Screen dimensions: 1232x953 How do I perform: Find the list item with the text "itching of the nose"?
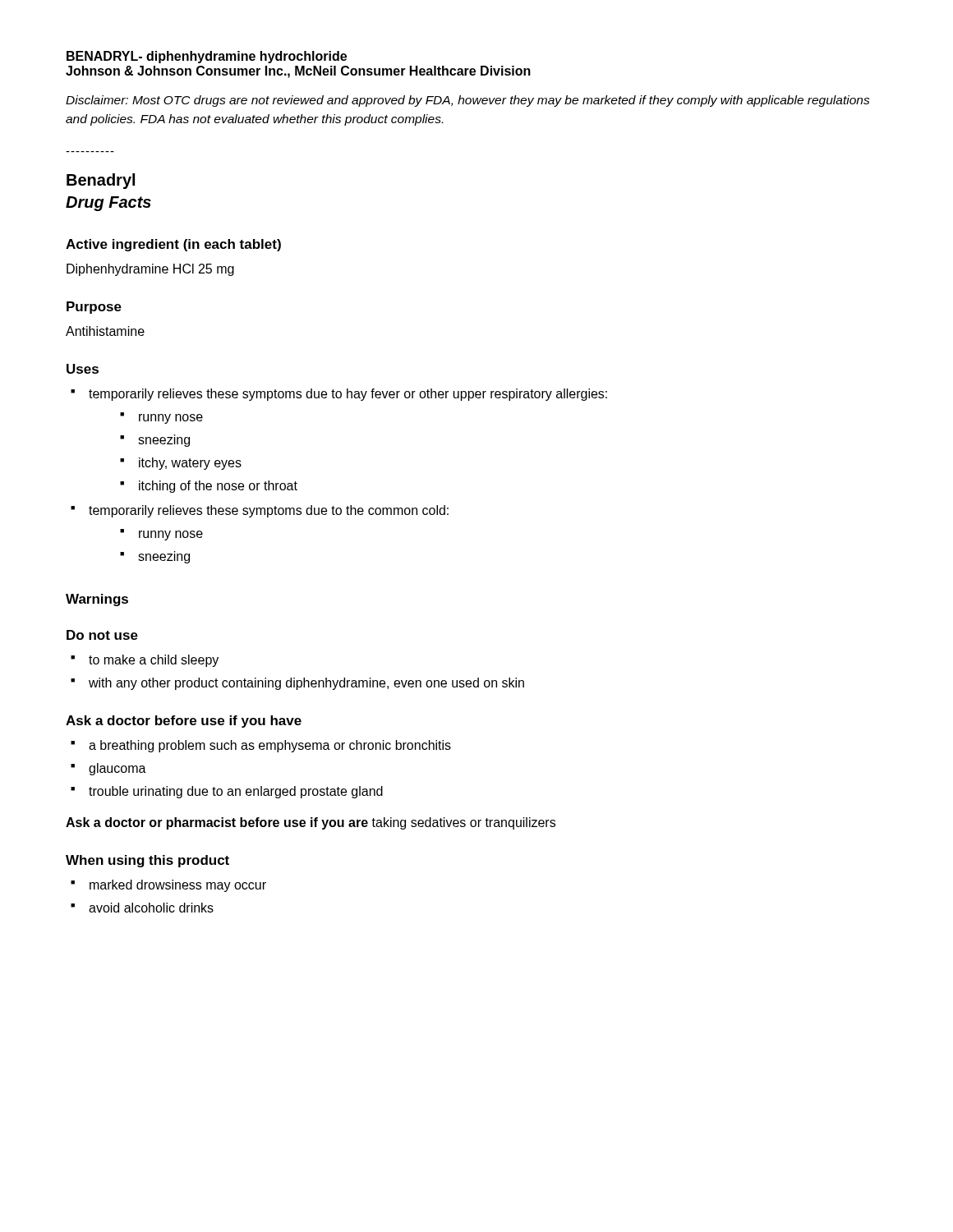coord(209,487)
